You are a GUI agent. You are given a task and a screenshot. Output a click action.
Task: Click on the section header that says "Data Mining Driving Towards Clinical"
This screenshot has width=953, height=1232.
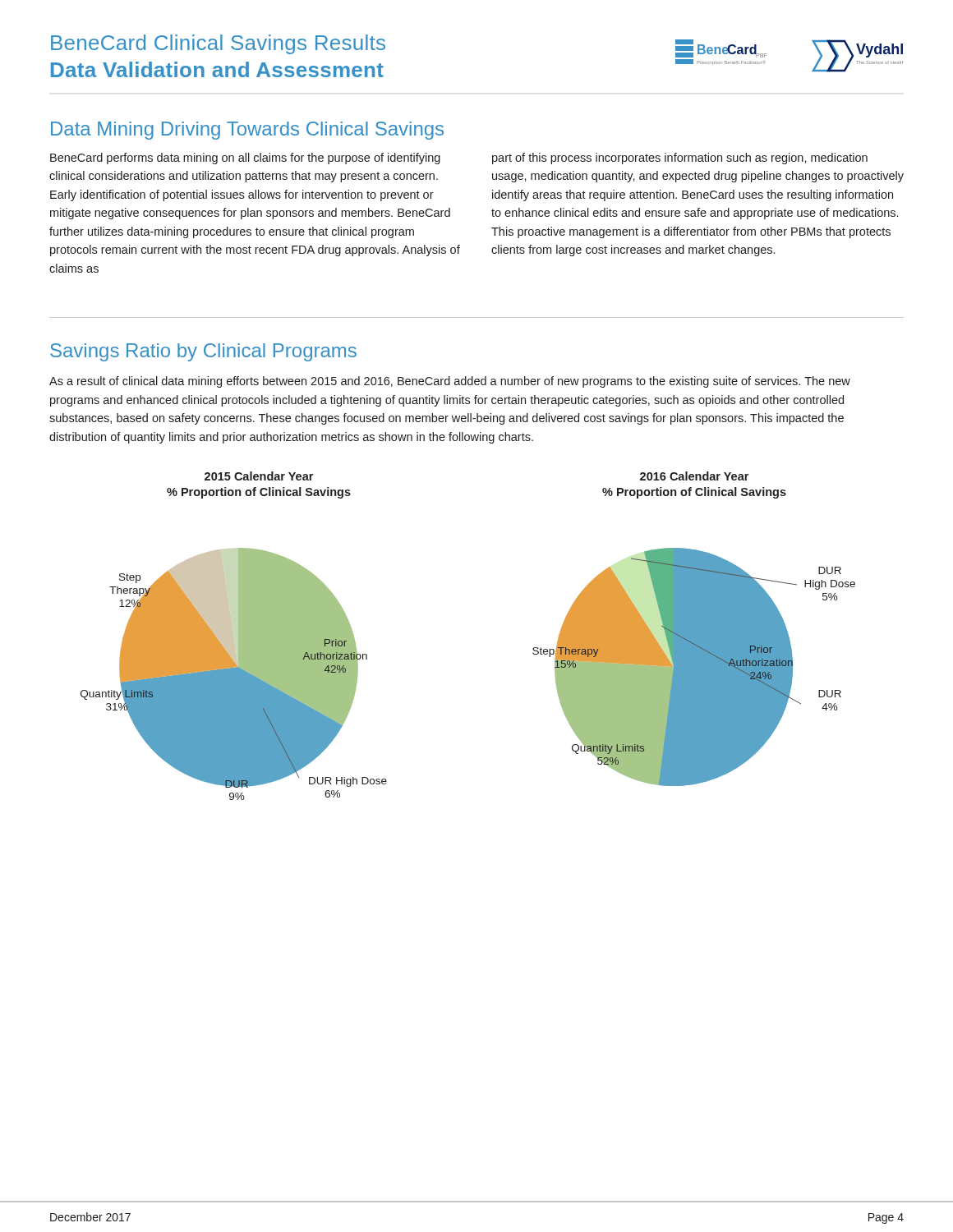[247, 131]
